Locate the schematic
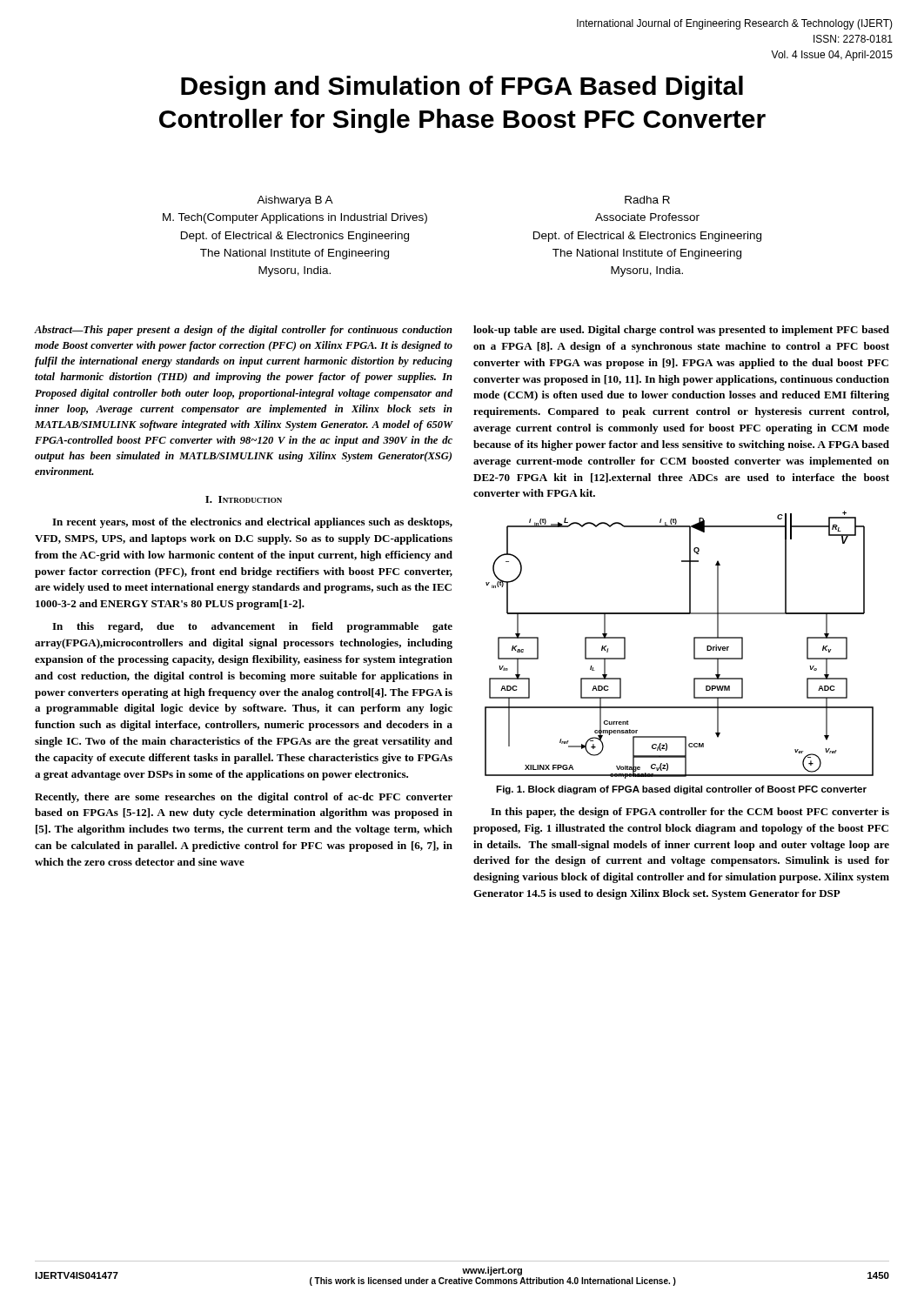 [681, 644]
